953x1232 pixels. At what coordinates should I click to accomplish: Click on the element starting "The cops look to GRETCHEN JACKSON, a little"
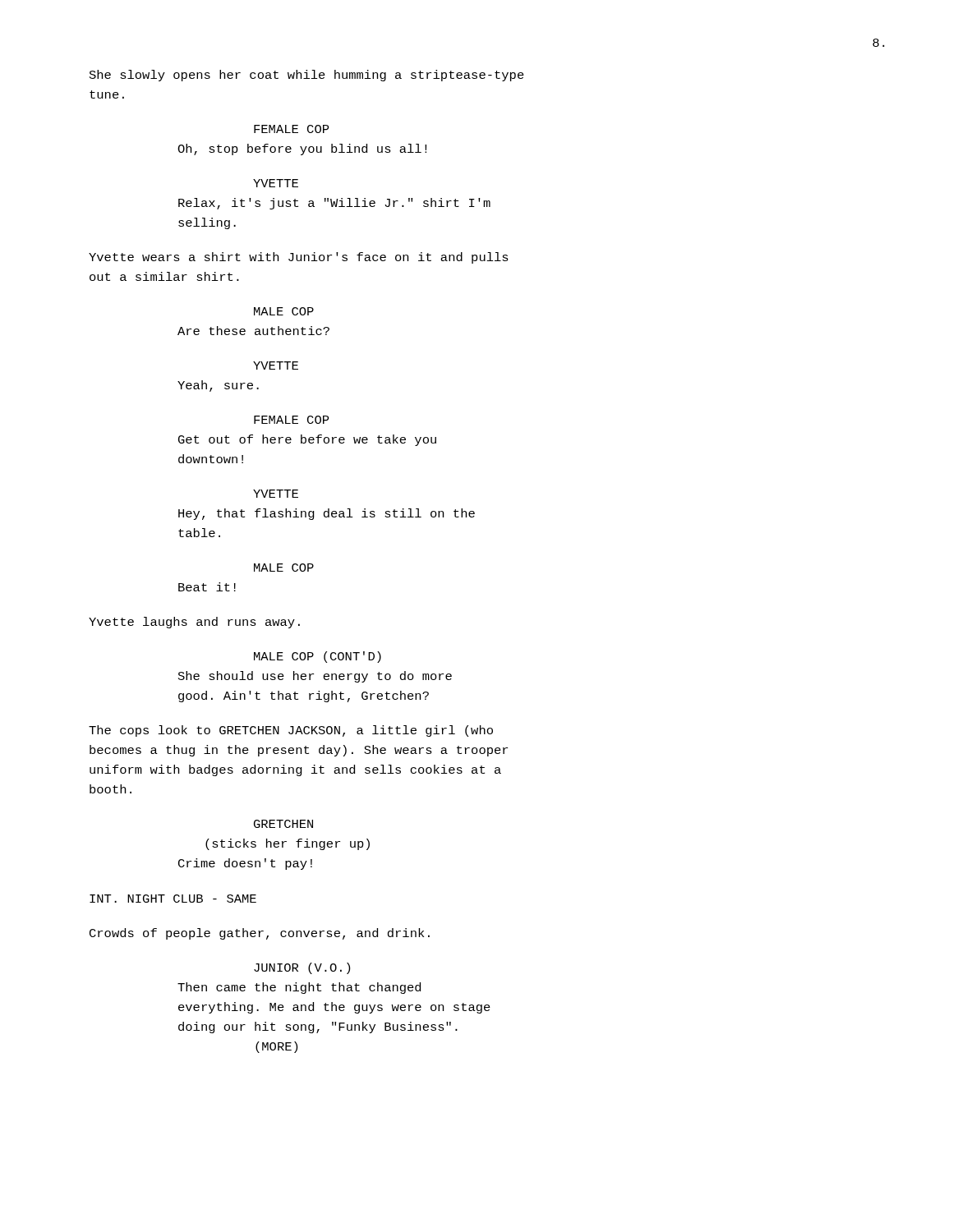click(x=299, y=761)
